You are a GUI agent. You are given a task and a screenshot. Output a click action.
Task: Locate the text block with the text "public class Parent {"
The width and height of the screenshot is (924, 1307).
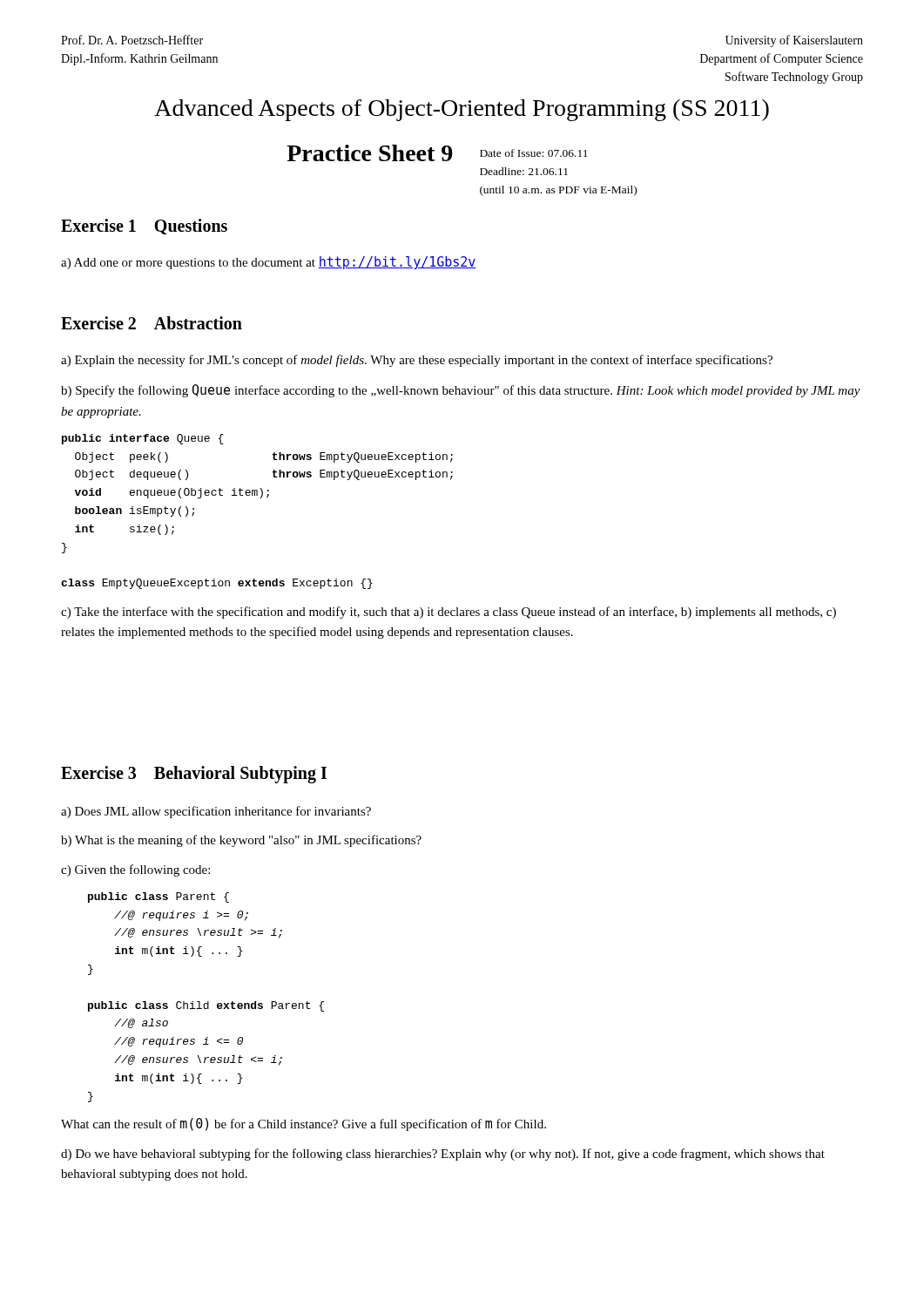click(x=158, y=897)
